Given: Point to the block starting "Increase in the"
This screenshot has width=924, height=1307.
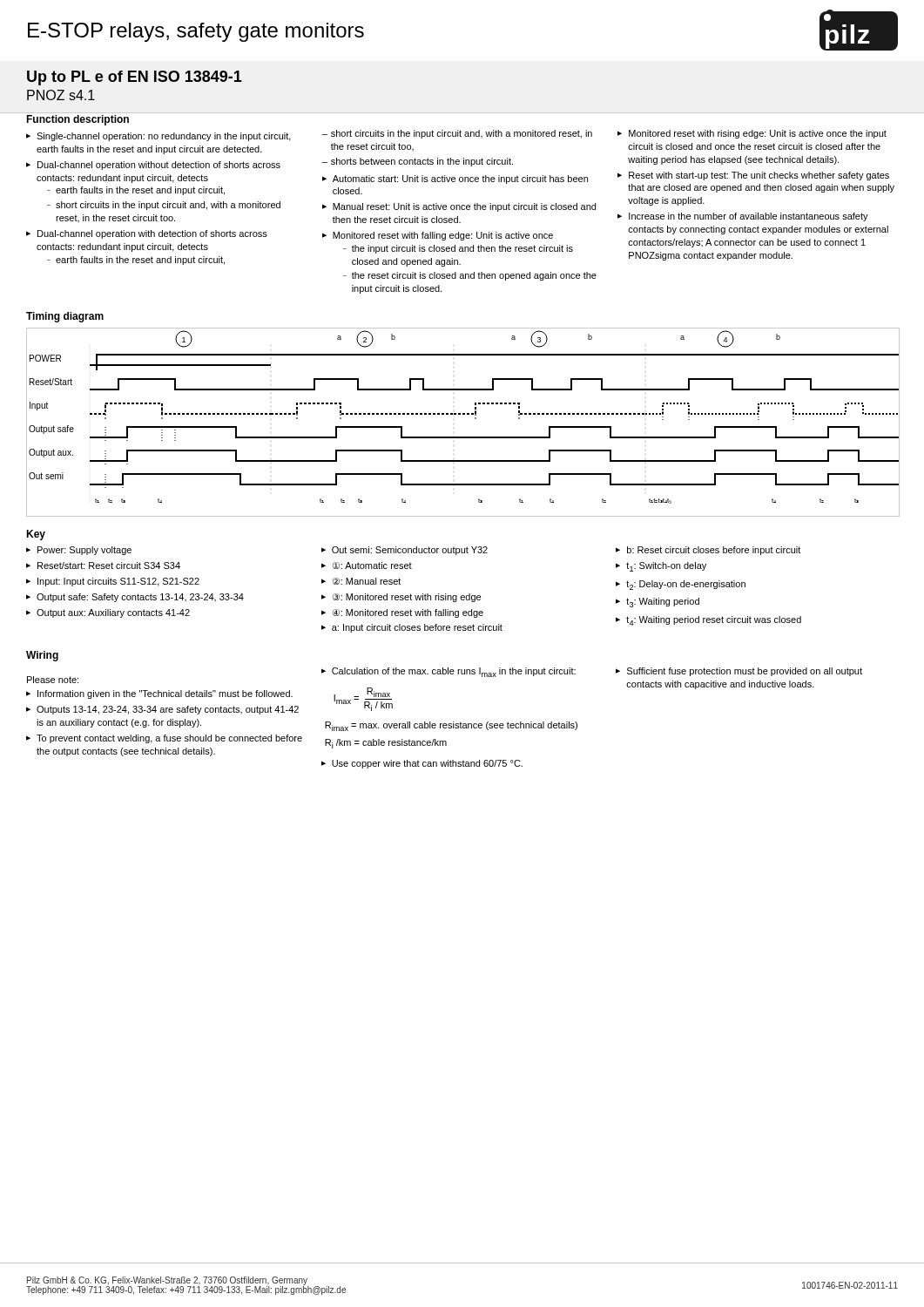Looking at the screenshot, I should [x=758, y=236].
